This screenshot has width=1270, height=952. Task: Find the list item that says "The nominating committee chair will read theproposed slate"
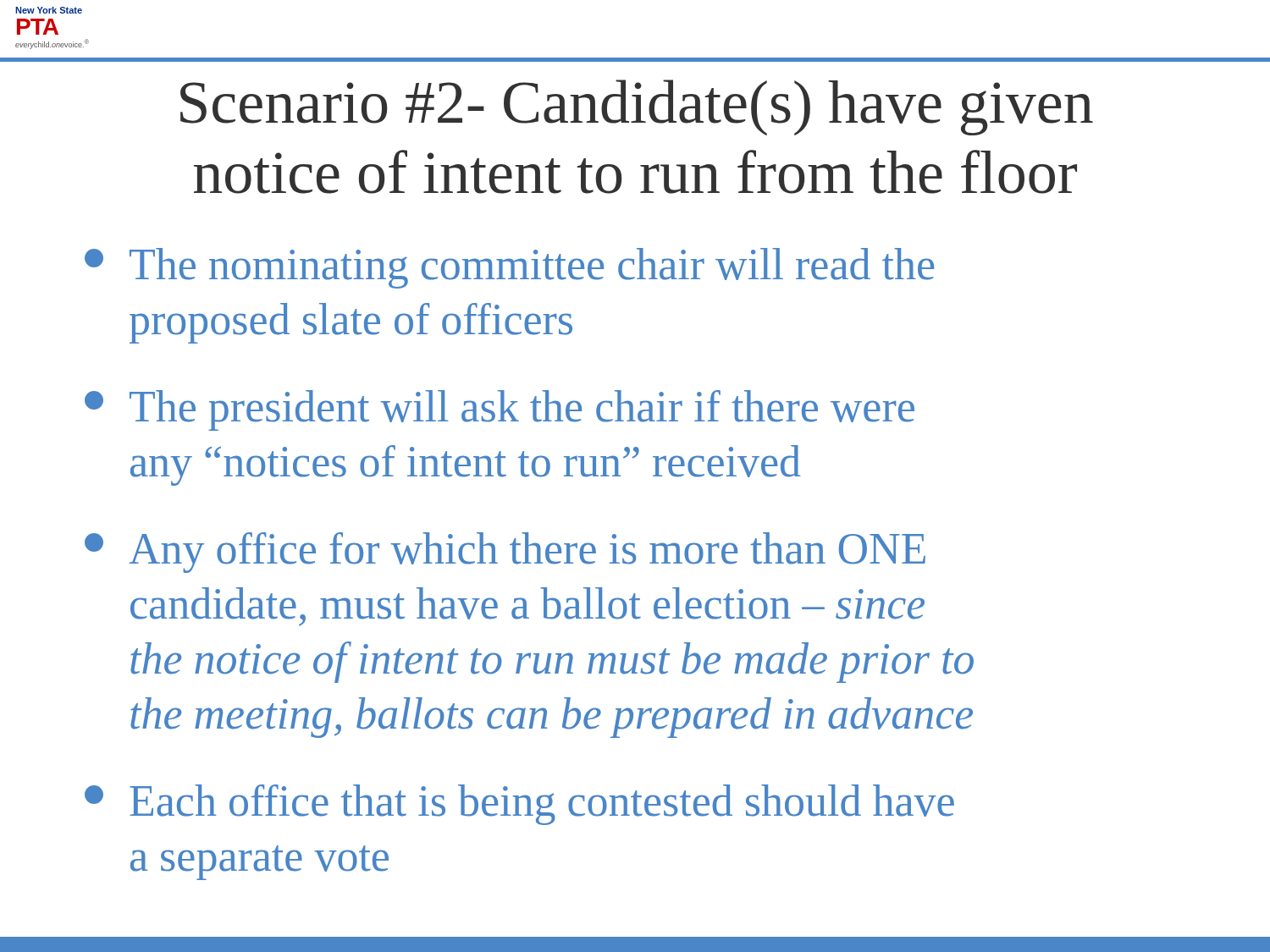pyautogui.click(x=510, y=292)
